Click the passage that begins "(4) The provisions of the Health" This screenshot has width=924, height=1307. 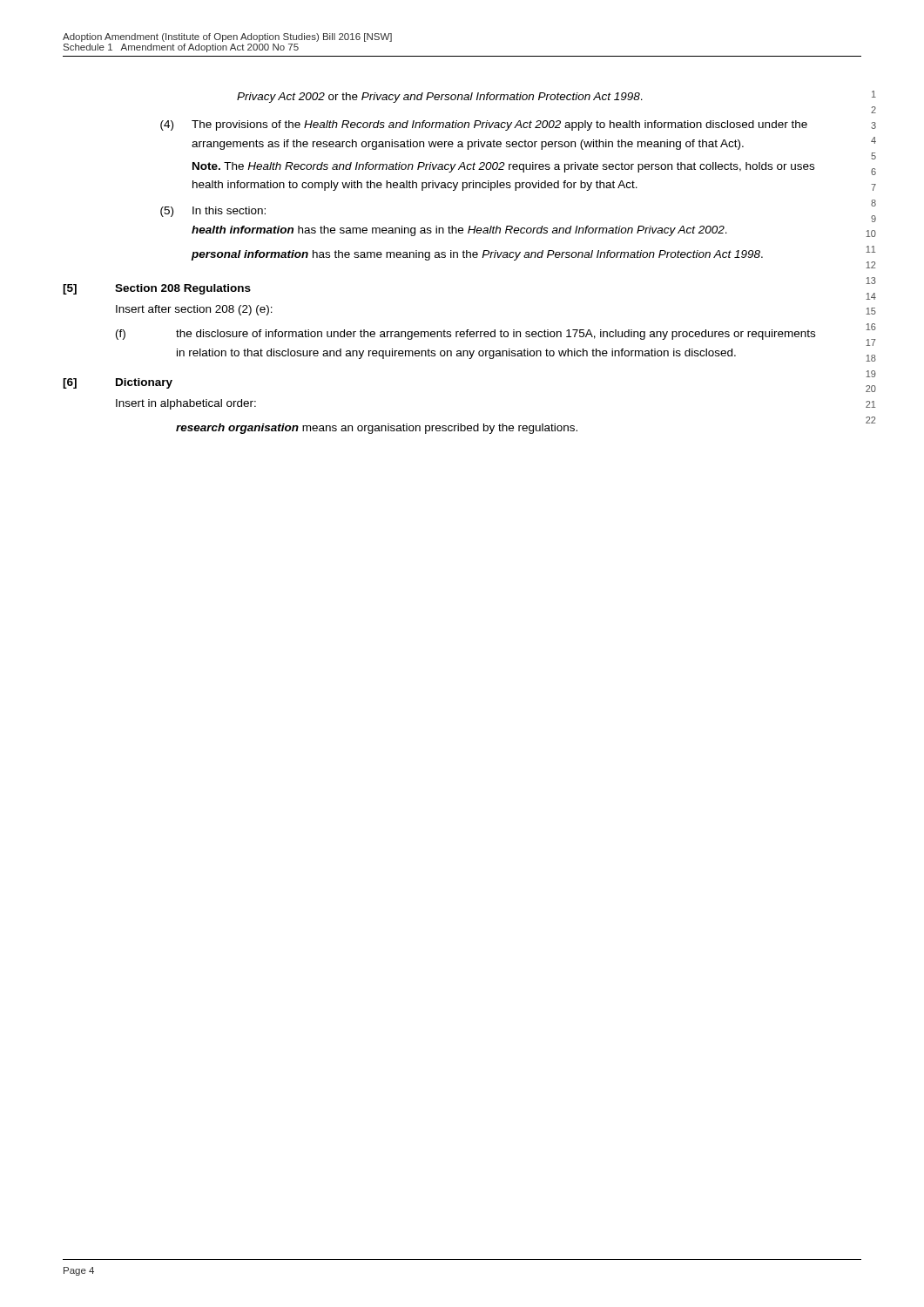(441, 155)
